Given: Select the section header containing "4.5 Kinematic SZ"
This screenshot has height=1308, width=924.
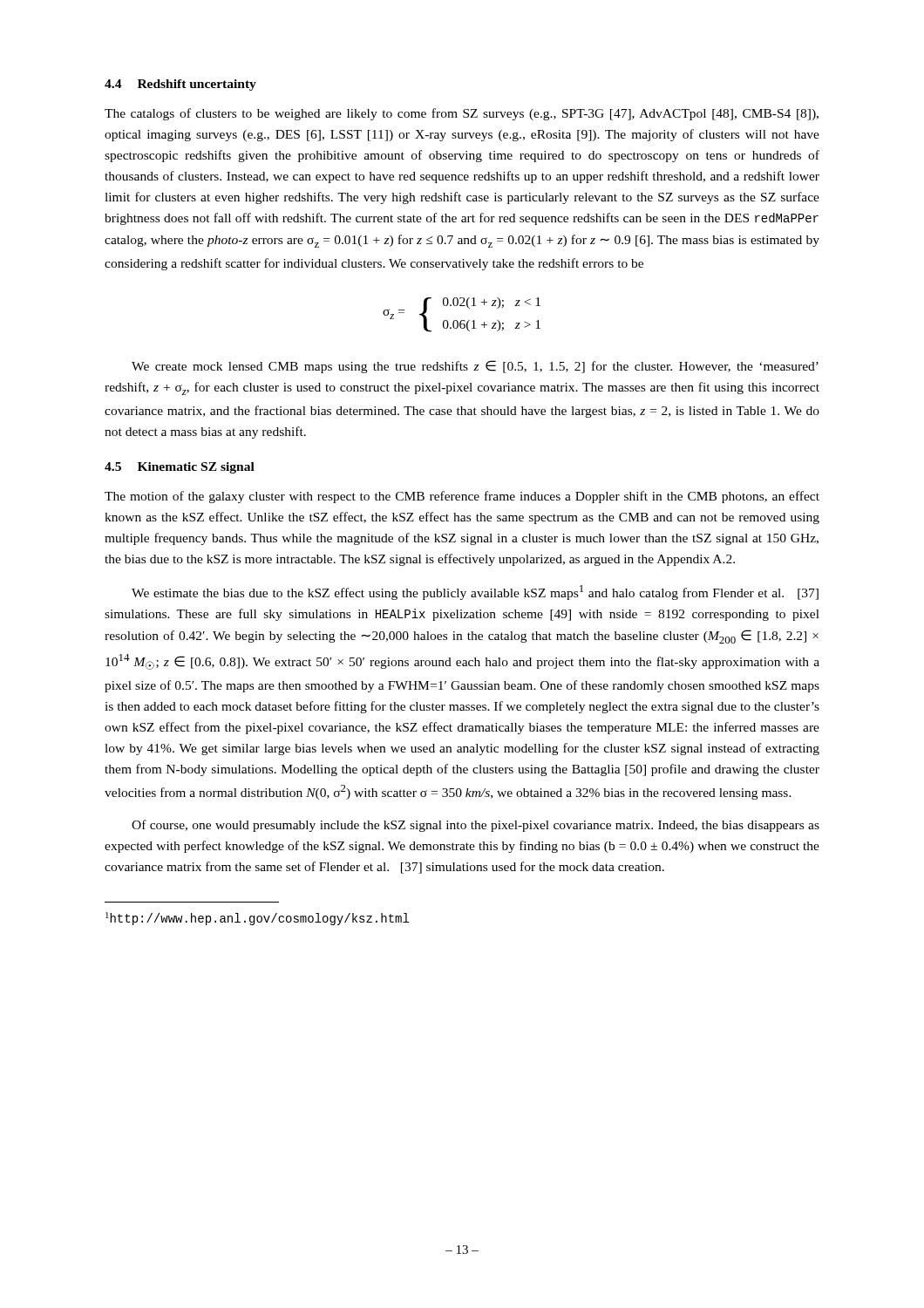Looking at the screenshot, I should point(179,467).
